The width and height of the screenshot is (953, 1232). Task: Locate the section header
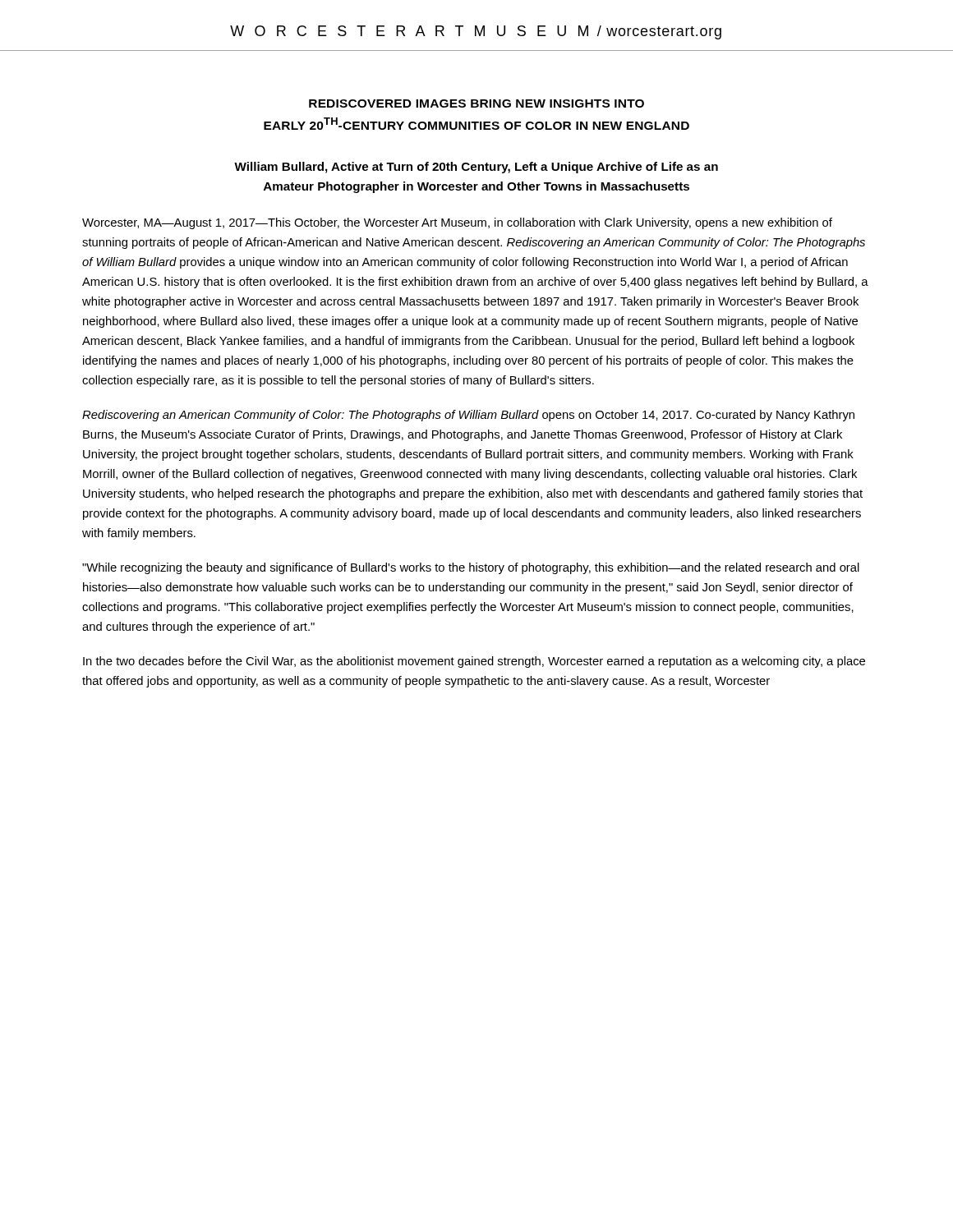pyautogui.click(x=476, y=176)
